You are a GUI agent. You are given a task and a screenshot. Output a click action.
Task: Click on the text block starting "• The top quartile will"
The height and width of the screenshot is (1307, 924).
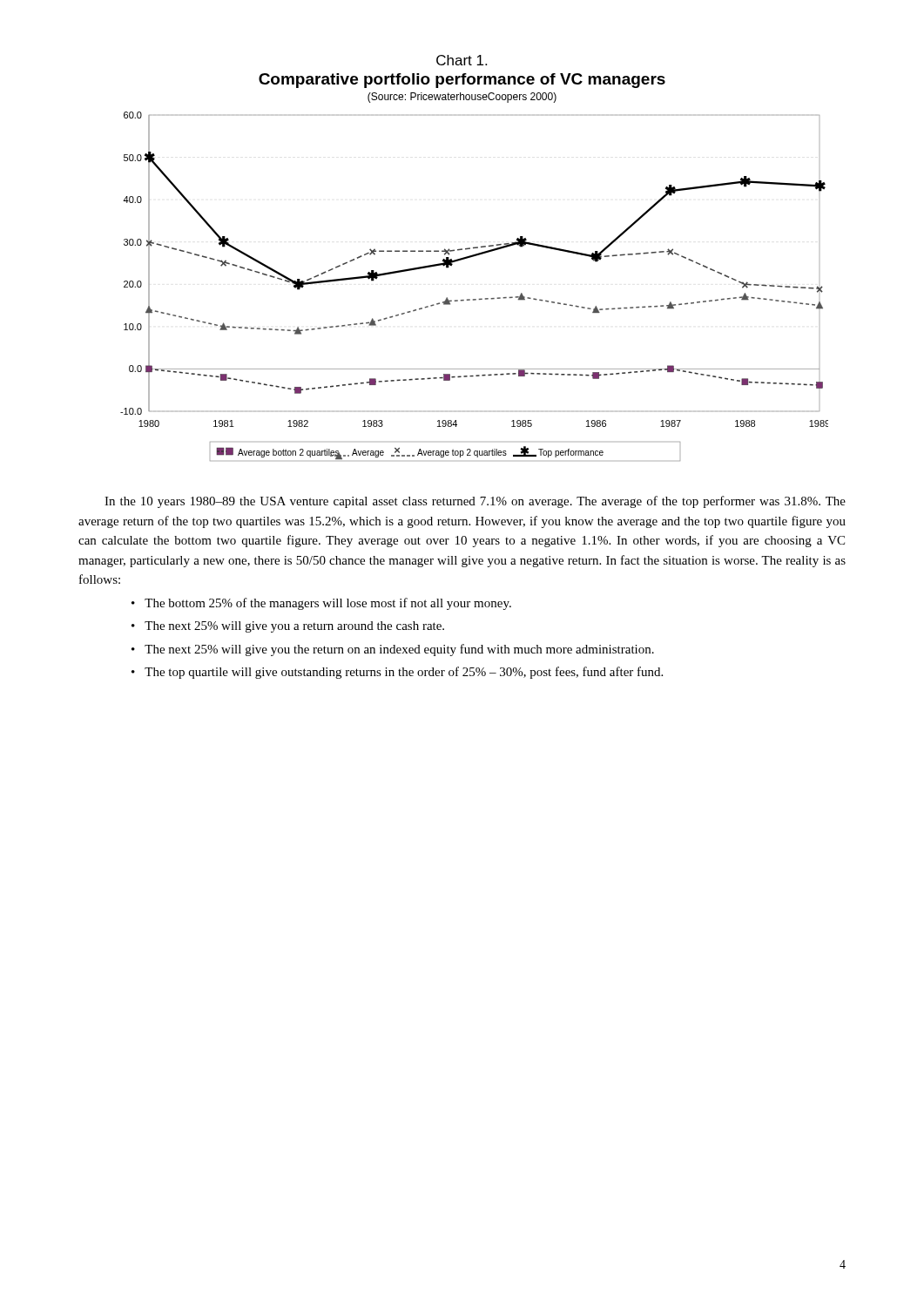pyautogui.click(x=397, y=672)
